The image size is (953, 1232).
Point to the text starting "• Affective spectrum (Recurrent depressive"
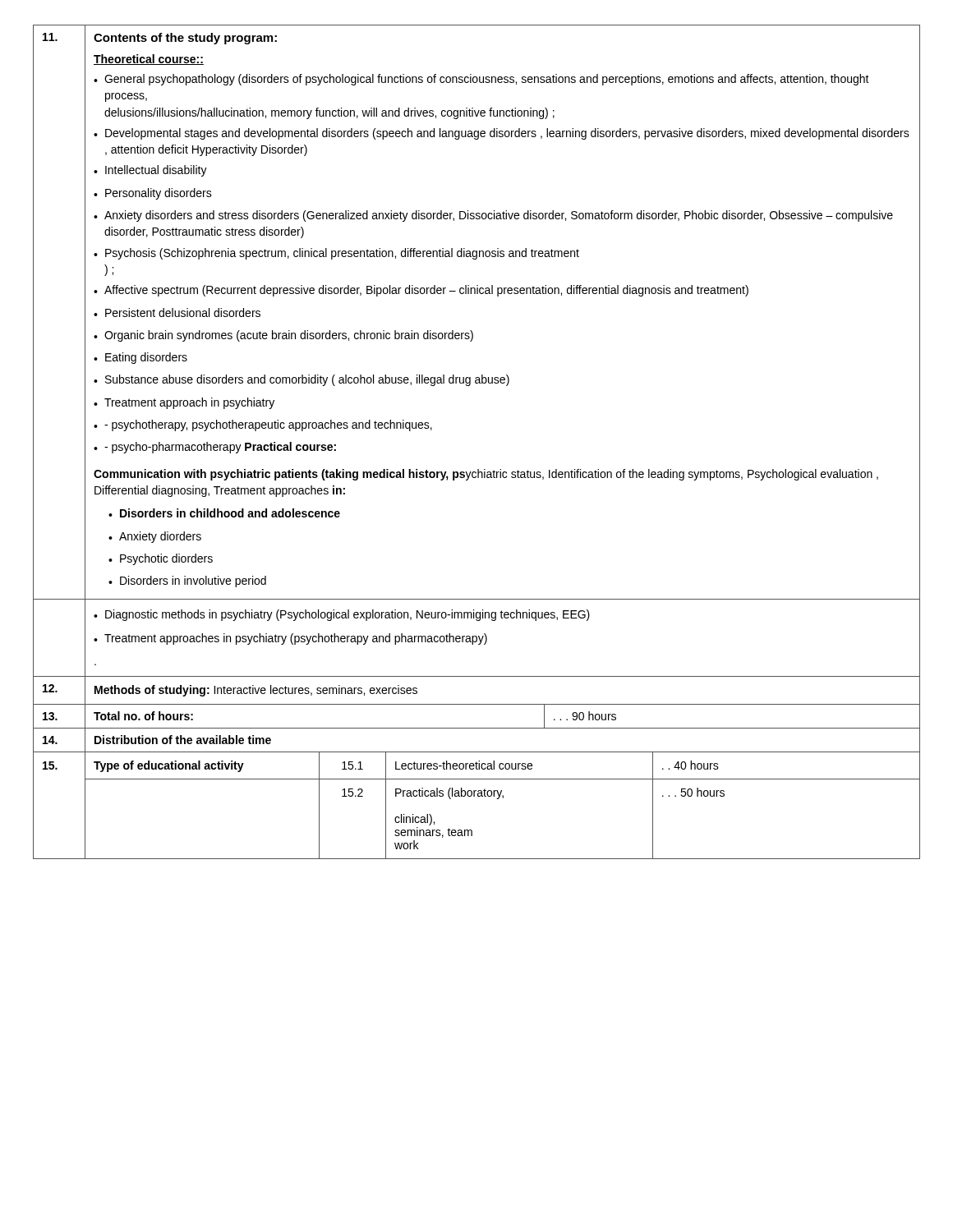(x=421, y=291)
